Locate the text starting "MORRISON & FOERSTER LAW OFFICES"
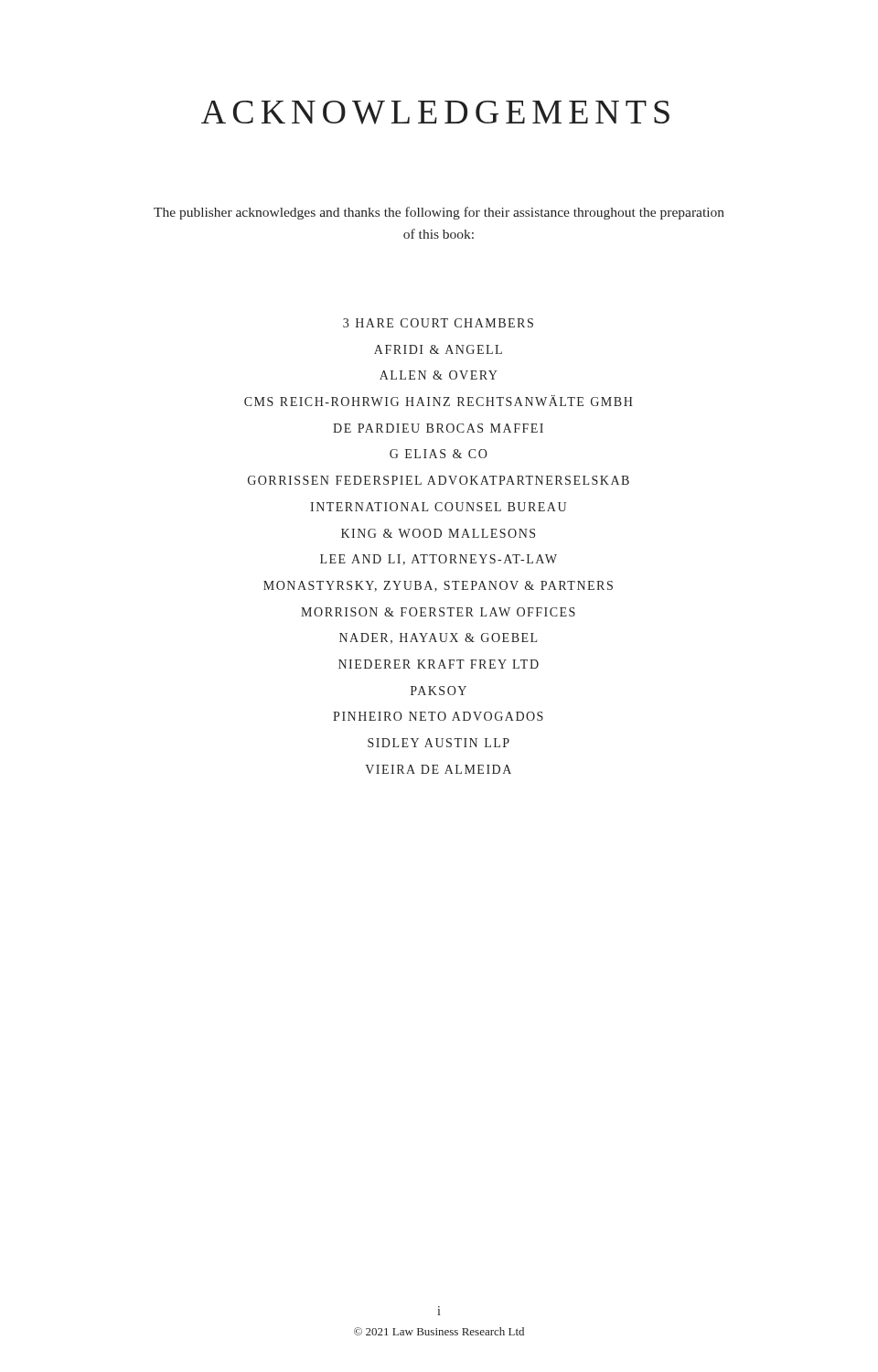Screen dimensions: 1372x878 [x=439, y=612]
